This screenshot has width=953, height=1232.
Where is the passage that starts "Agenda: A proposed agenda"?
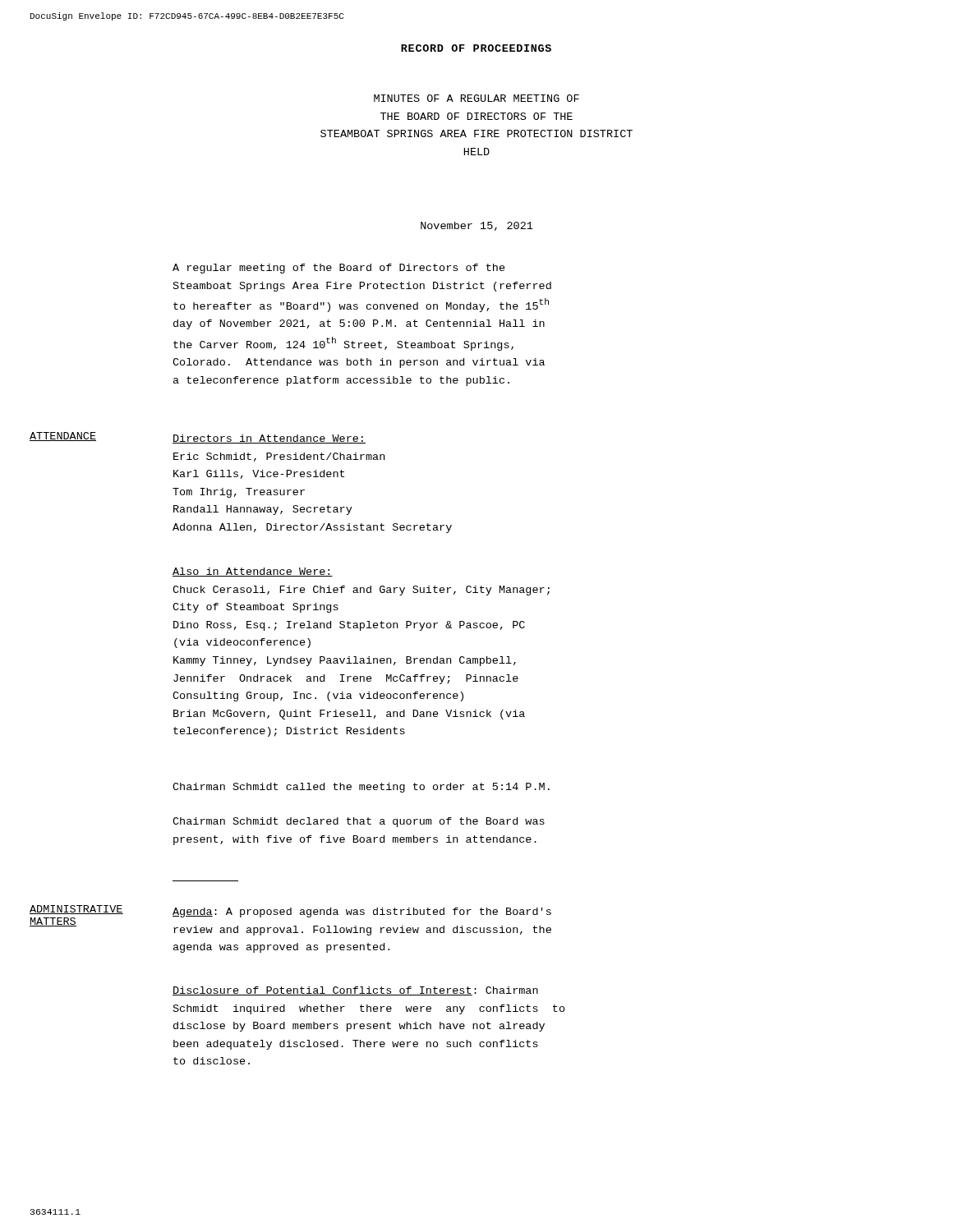(362, 930)
